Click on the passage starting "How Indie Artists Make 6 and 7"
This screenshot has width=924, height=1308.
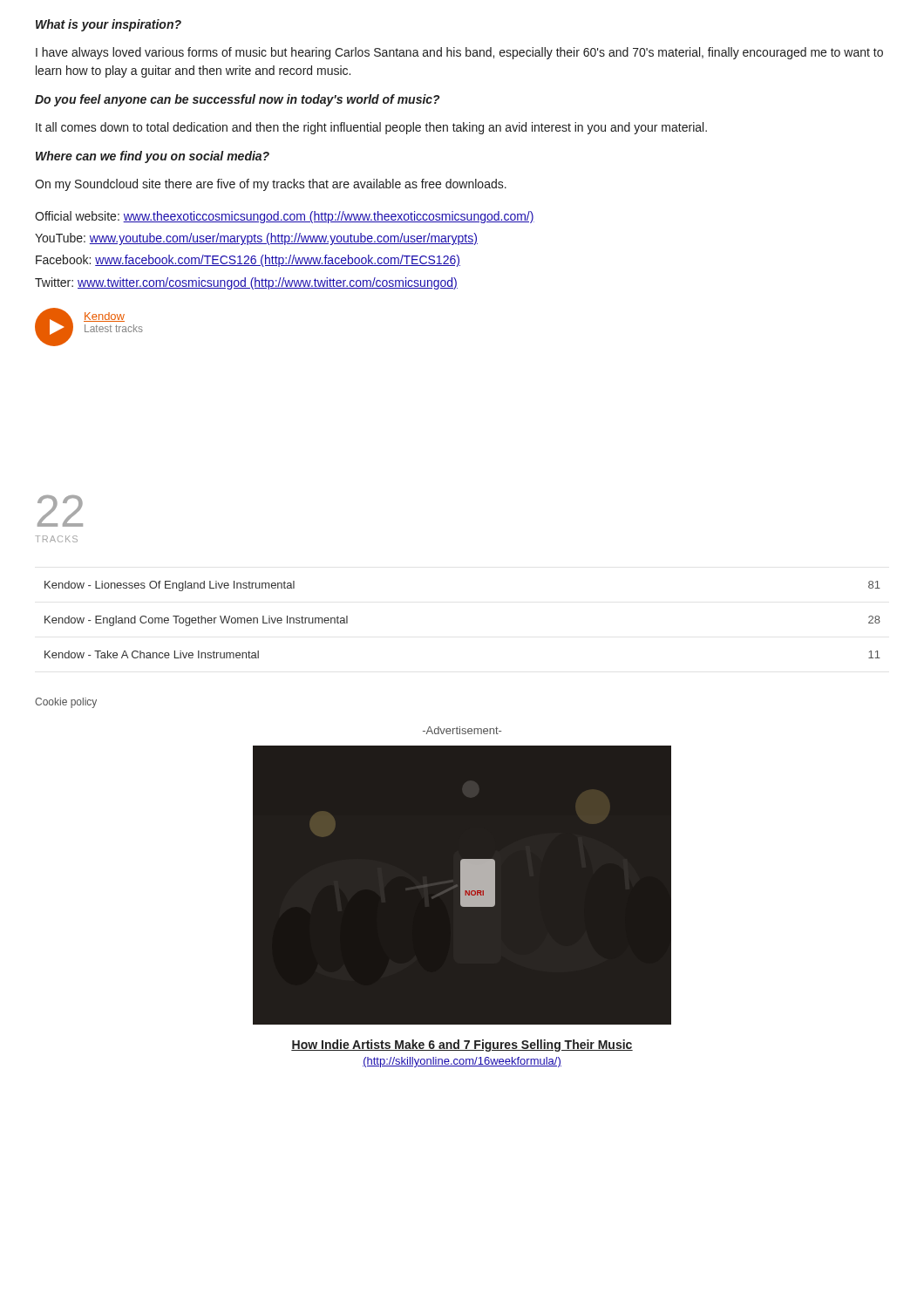(462, 1052)
